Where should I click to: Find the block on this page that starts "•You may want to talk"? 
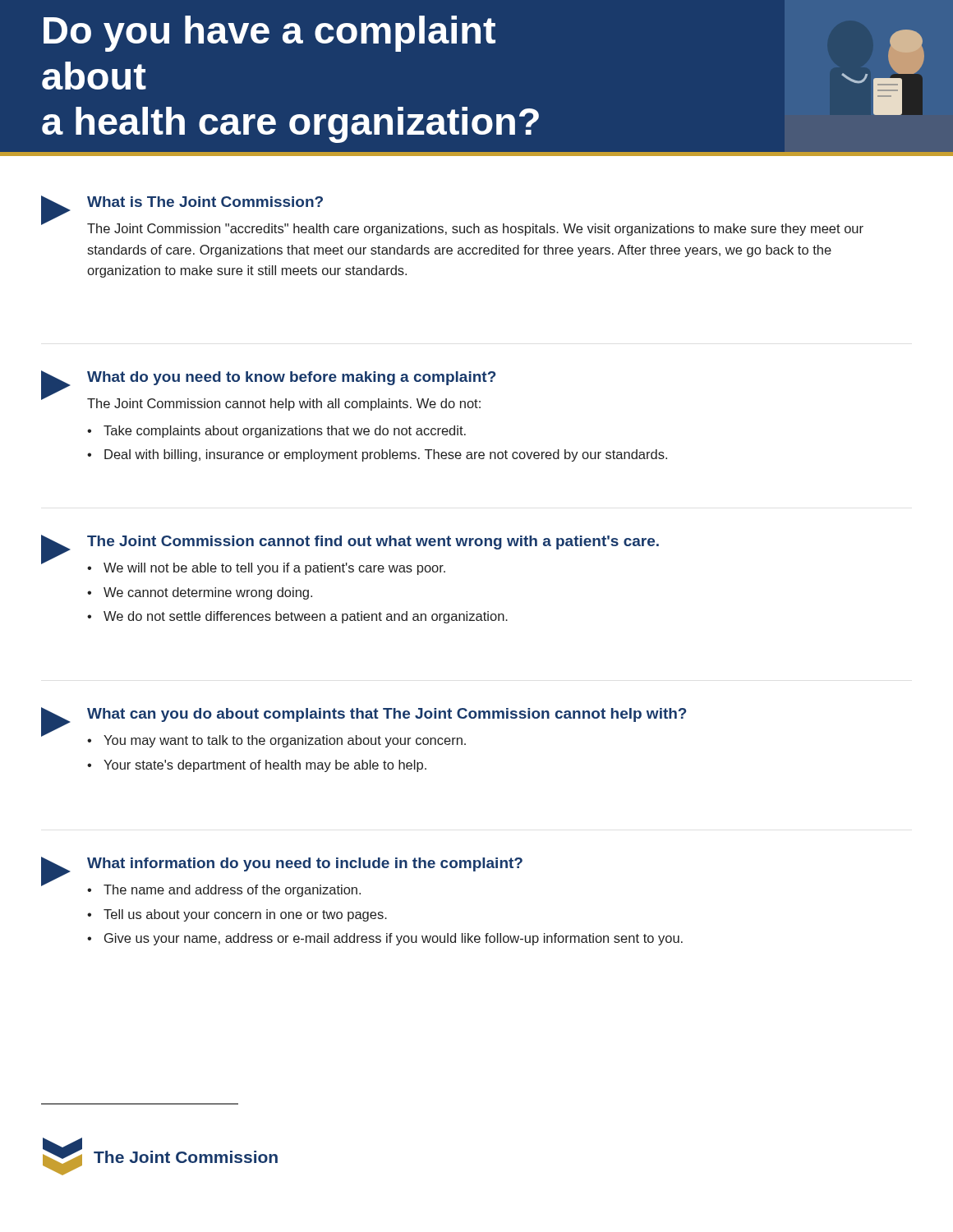point(277,741)
